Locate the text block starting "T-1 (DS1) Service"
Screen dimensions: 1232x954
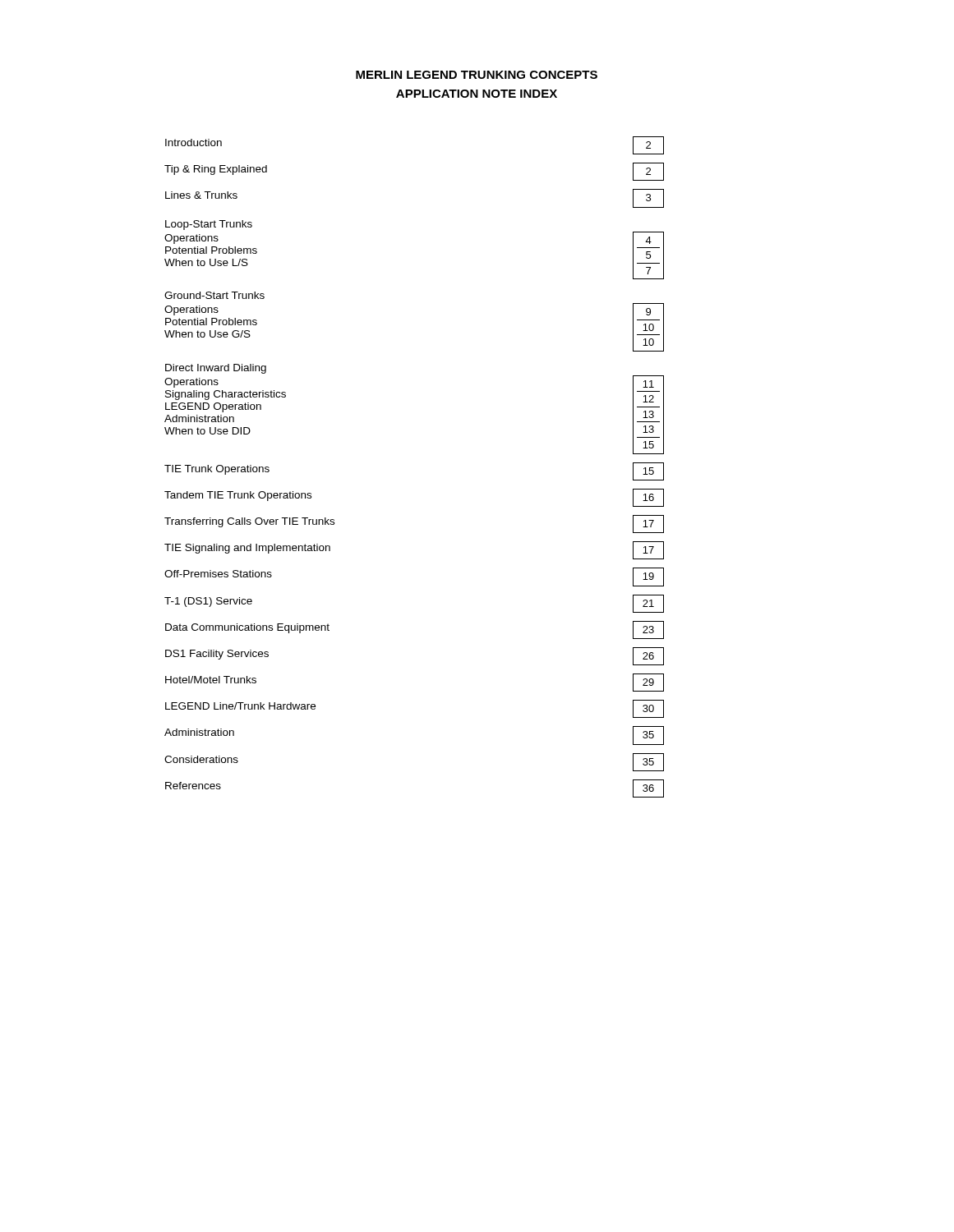coord(208,600)
